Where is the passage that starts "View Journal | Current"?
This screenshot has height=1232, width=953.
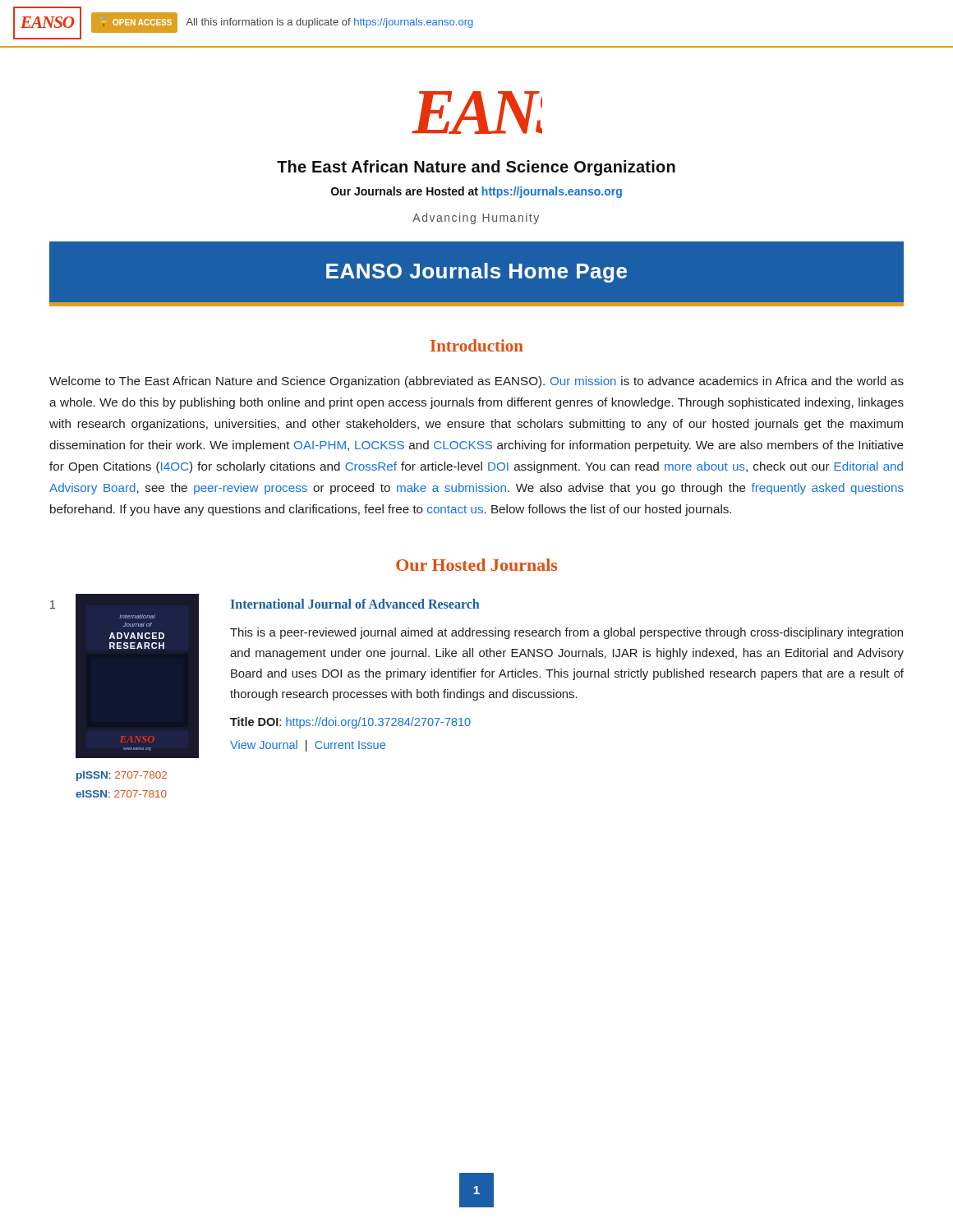point(308,745)
